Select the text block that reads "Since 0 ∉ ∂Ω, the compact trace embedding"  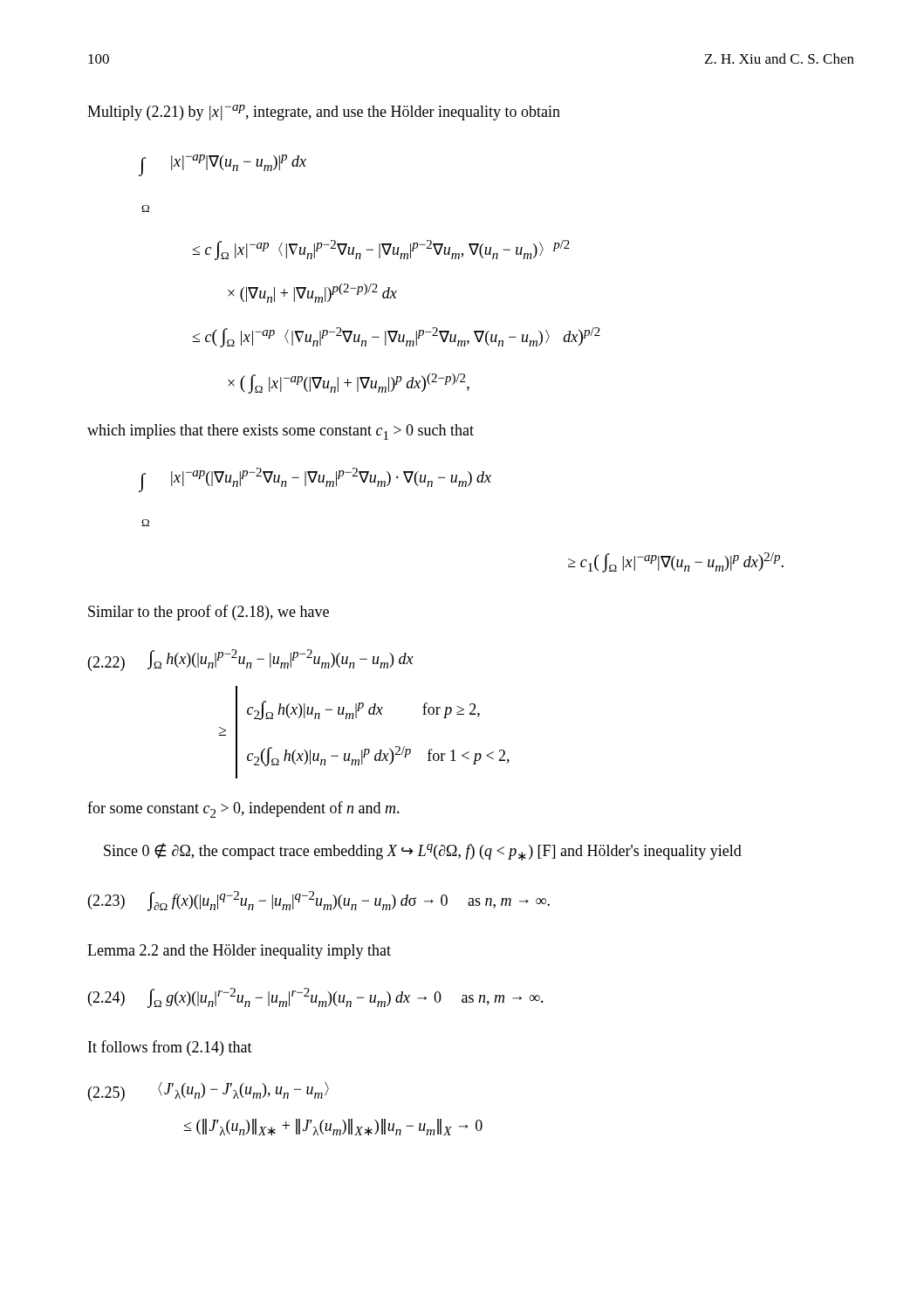point(414,851)
